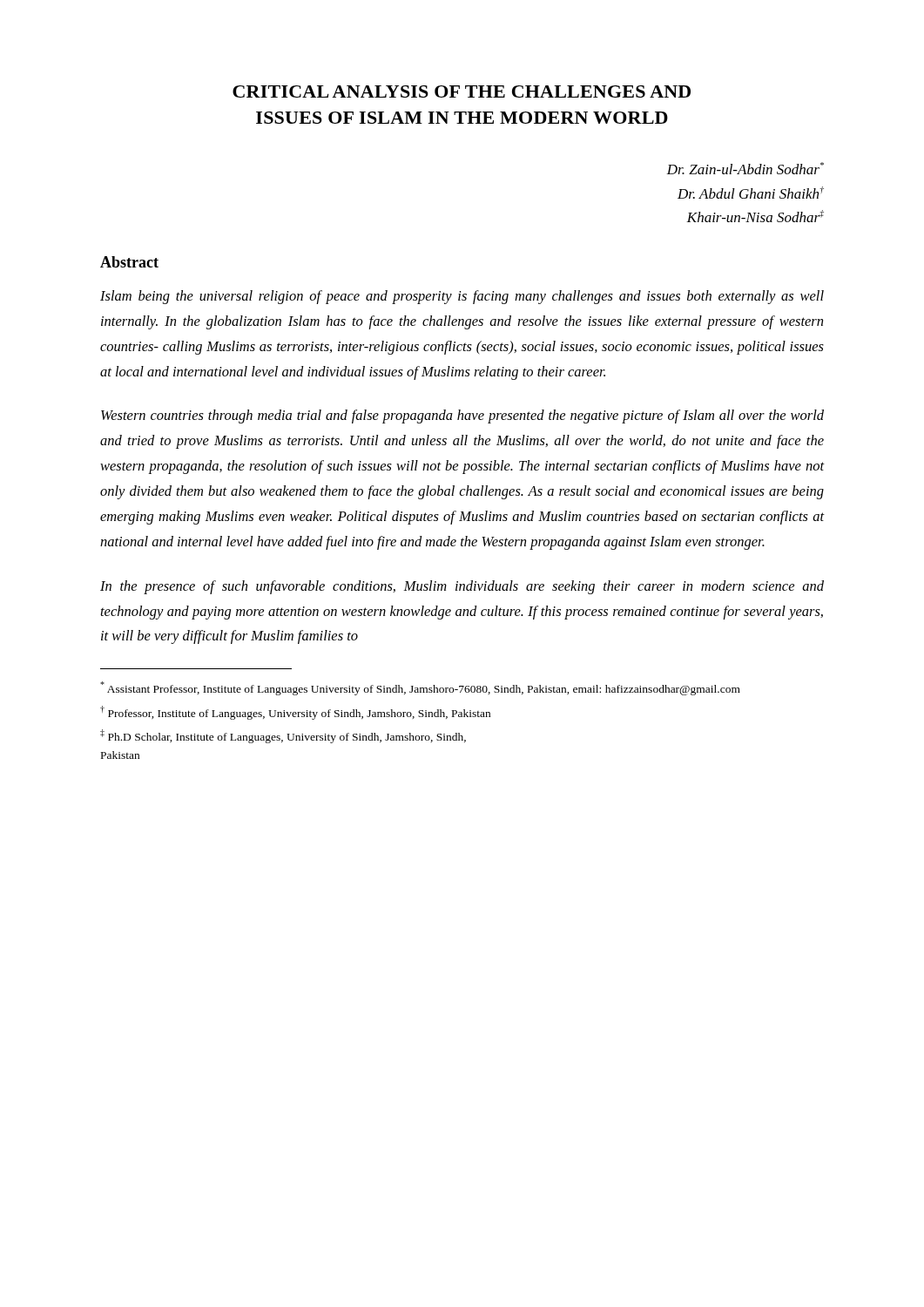Screen dimensions: 1307x924
Task: Click on the passage starting "‡ Ph.D Scholar, Institute"
Action: click(462, 745)
